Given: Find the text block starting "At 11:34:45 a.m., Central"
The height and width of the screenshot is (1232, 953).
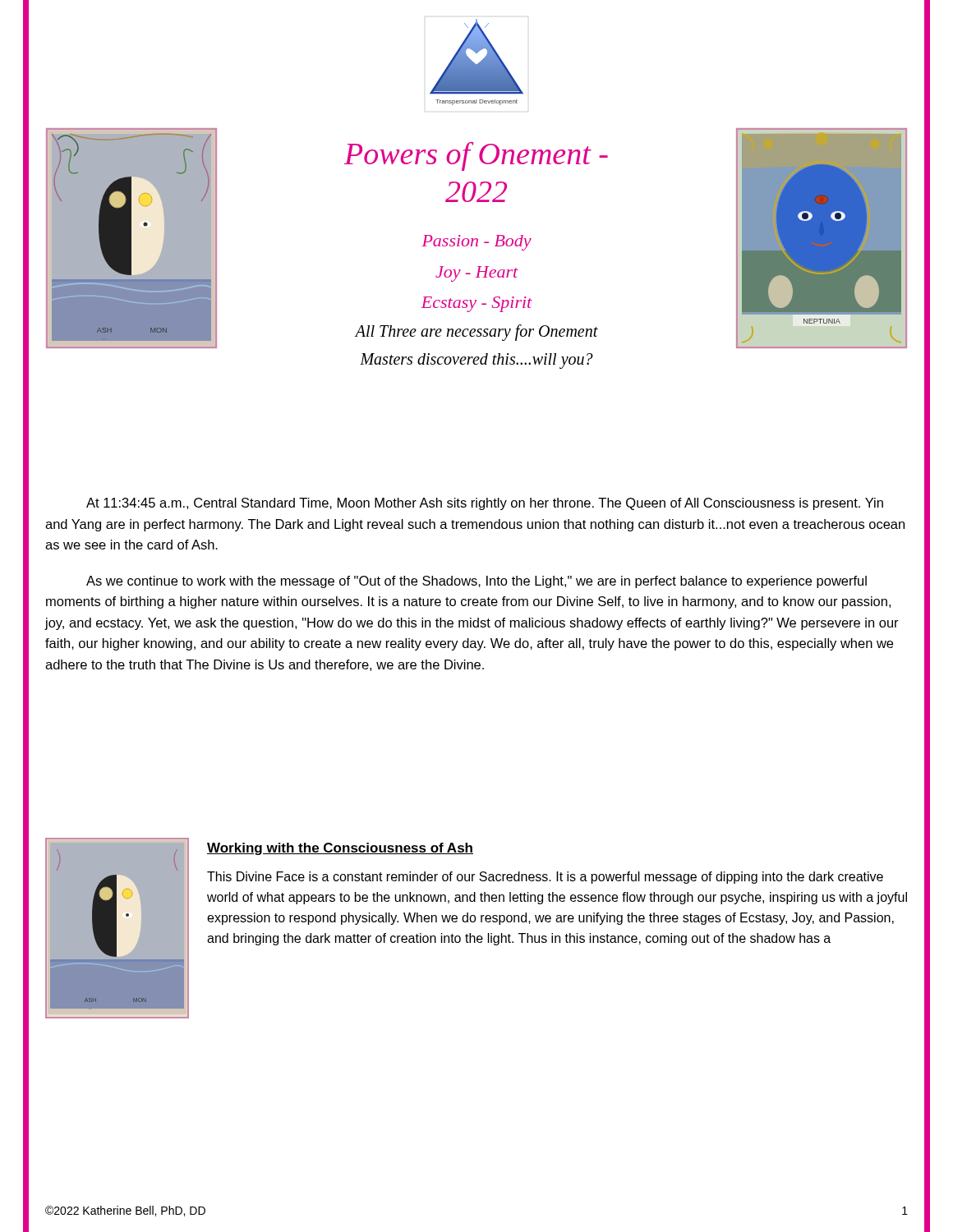Looking at the screenshot, I should 476,584.
